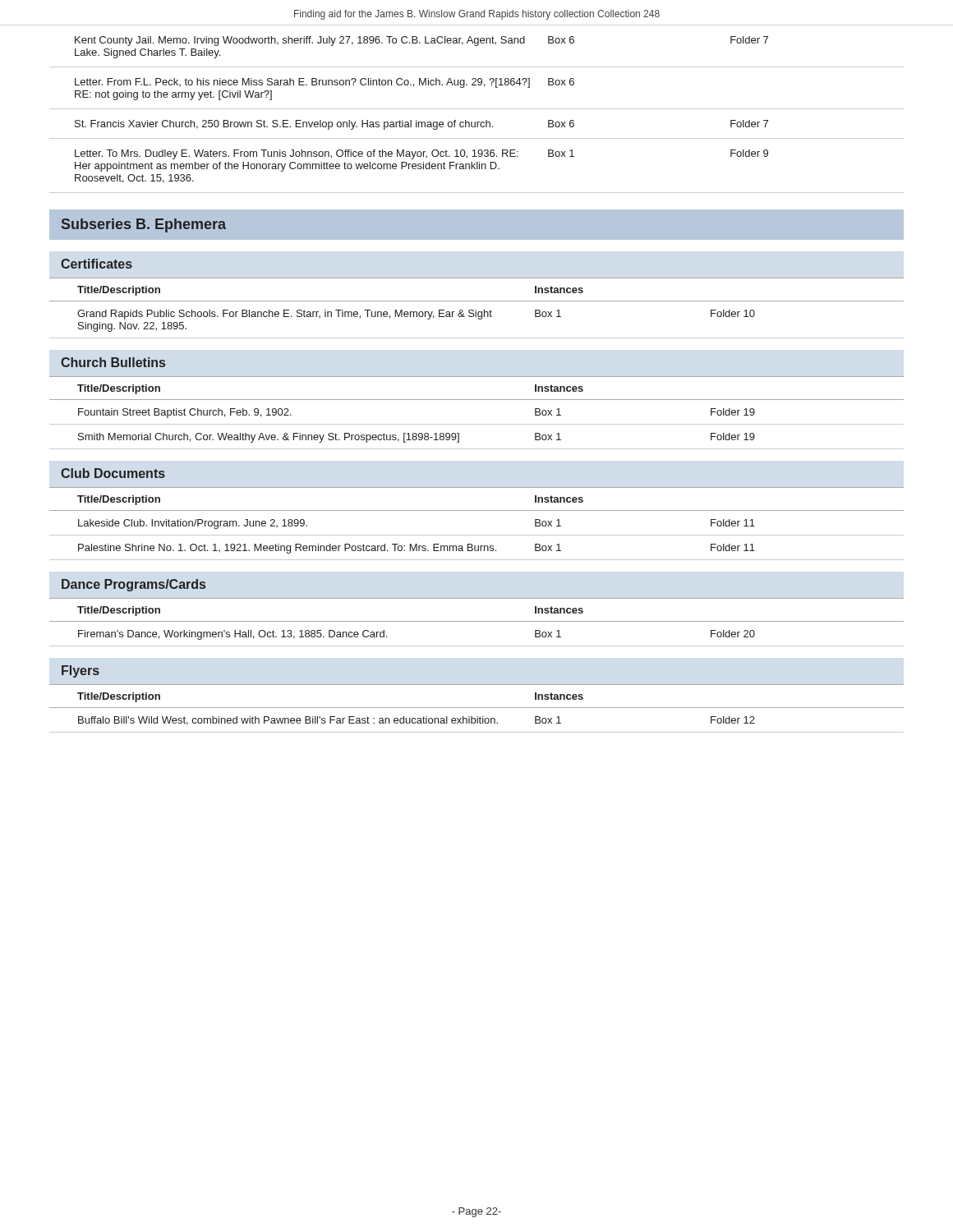Viewport: 953px width, 1232px height.
Task: Click where it says "Subseries B. Ephemera"
Action: (143, 224)
